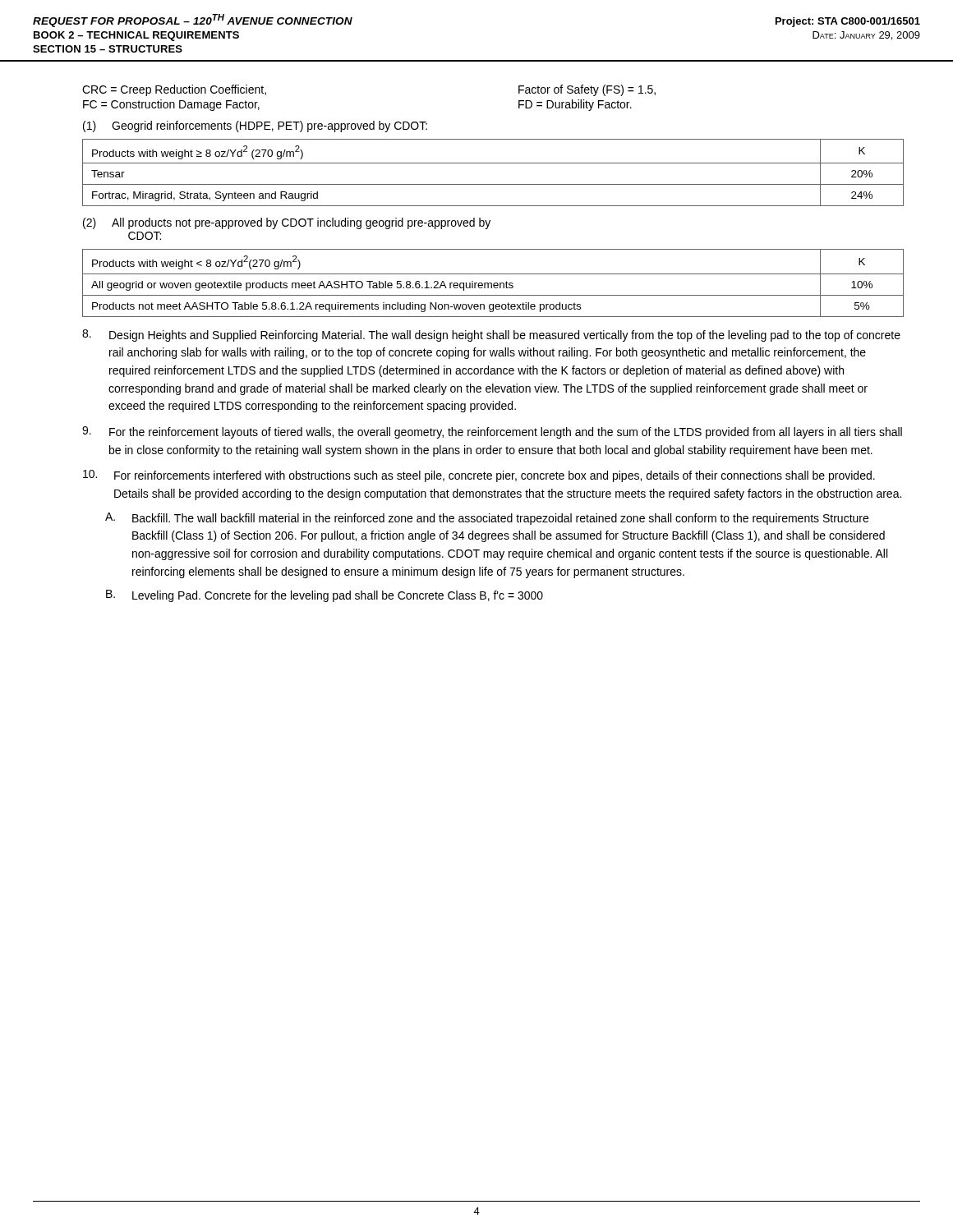Click on the list item with the text "(2) All products not"
The width and height of the screenshot is (953, 1232).
click(x=286, y=229)
